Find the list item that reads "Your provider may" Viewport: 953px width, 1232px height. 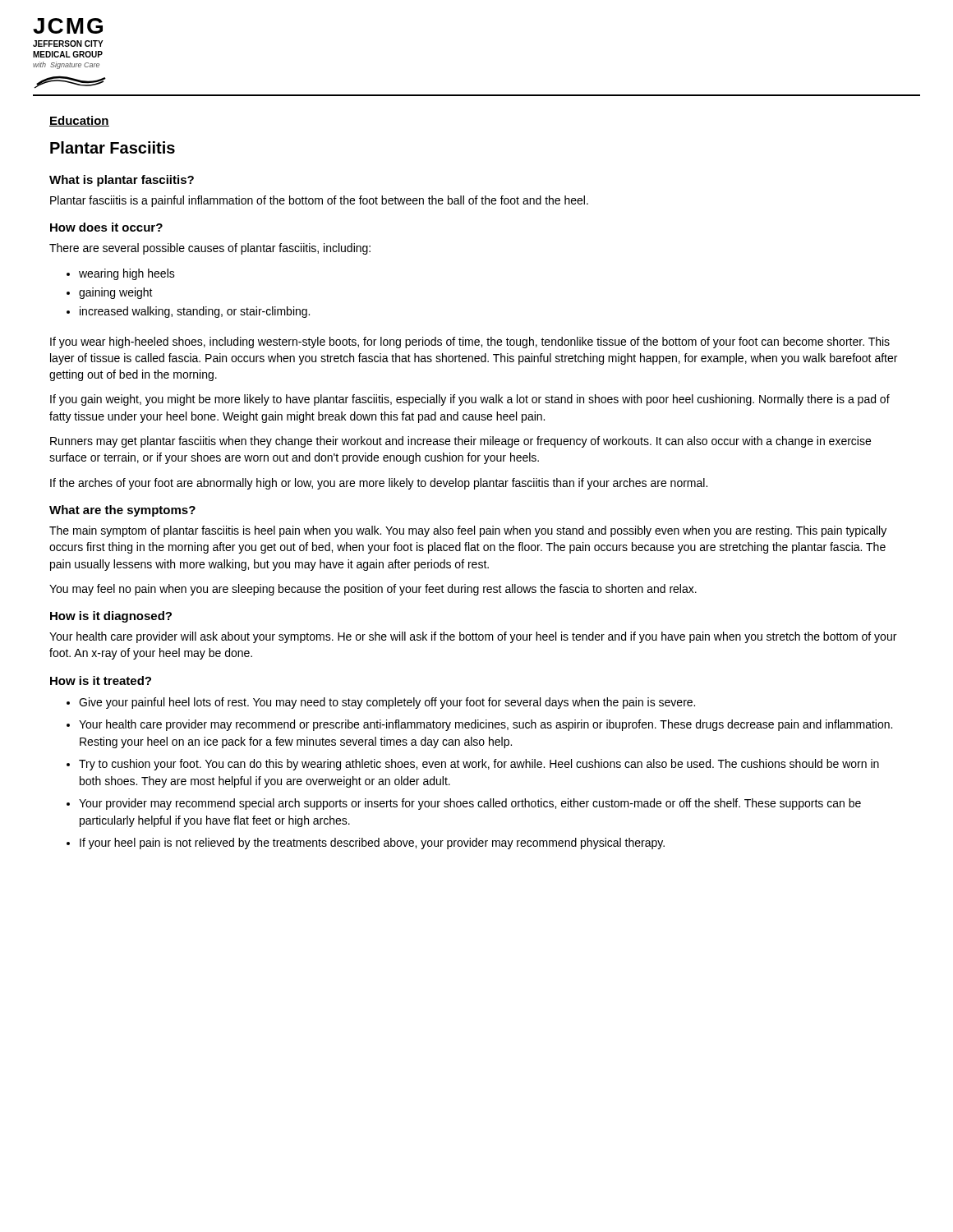(470, 812)
